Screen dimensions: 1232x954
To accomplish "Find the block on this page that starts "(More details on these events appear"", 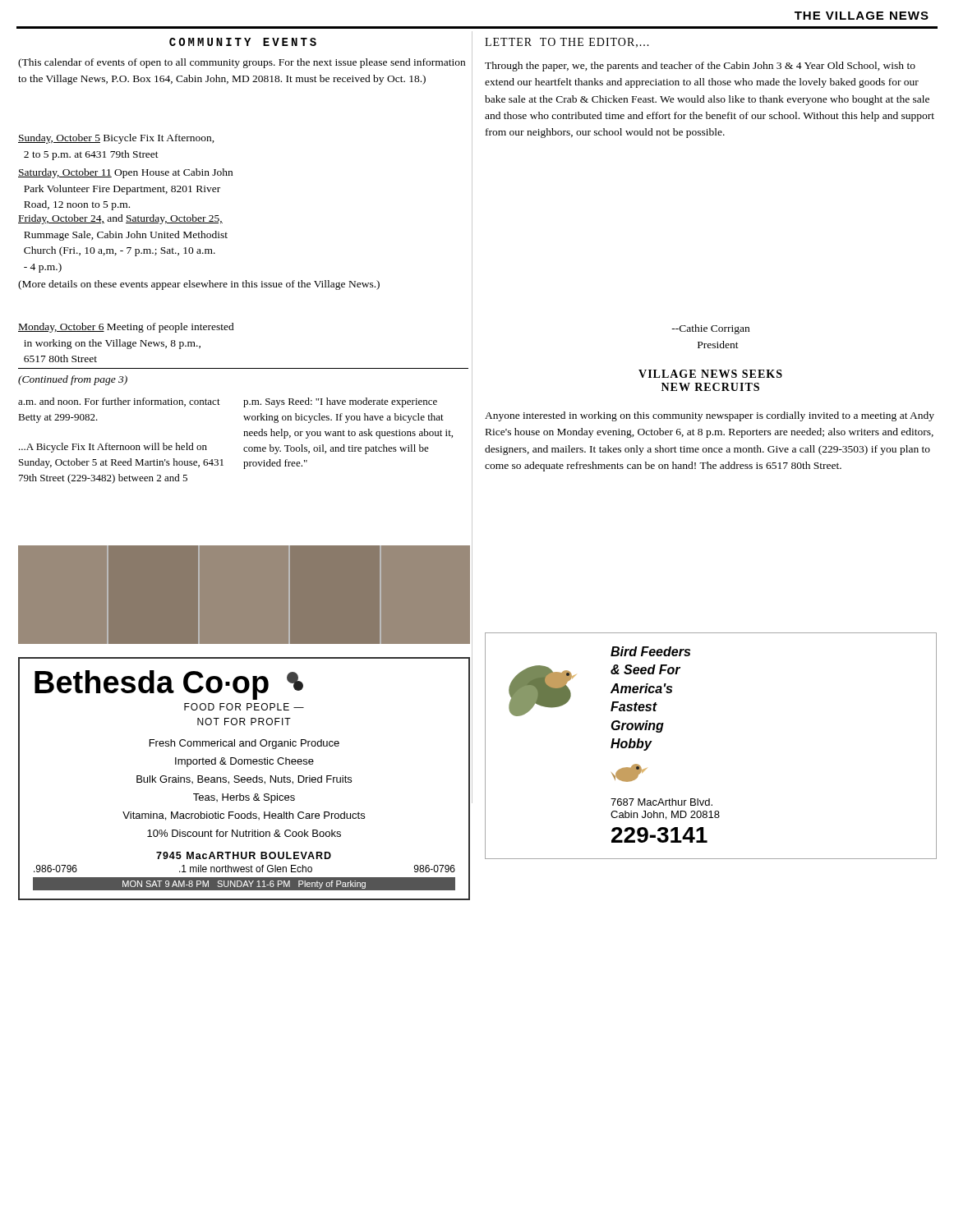I will click(x=199, y=284).
